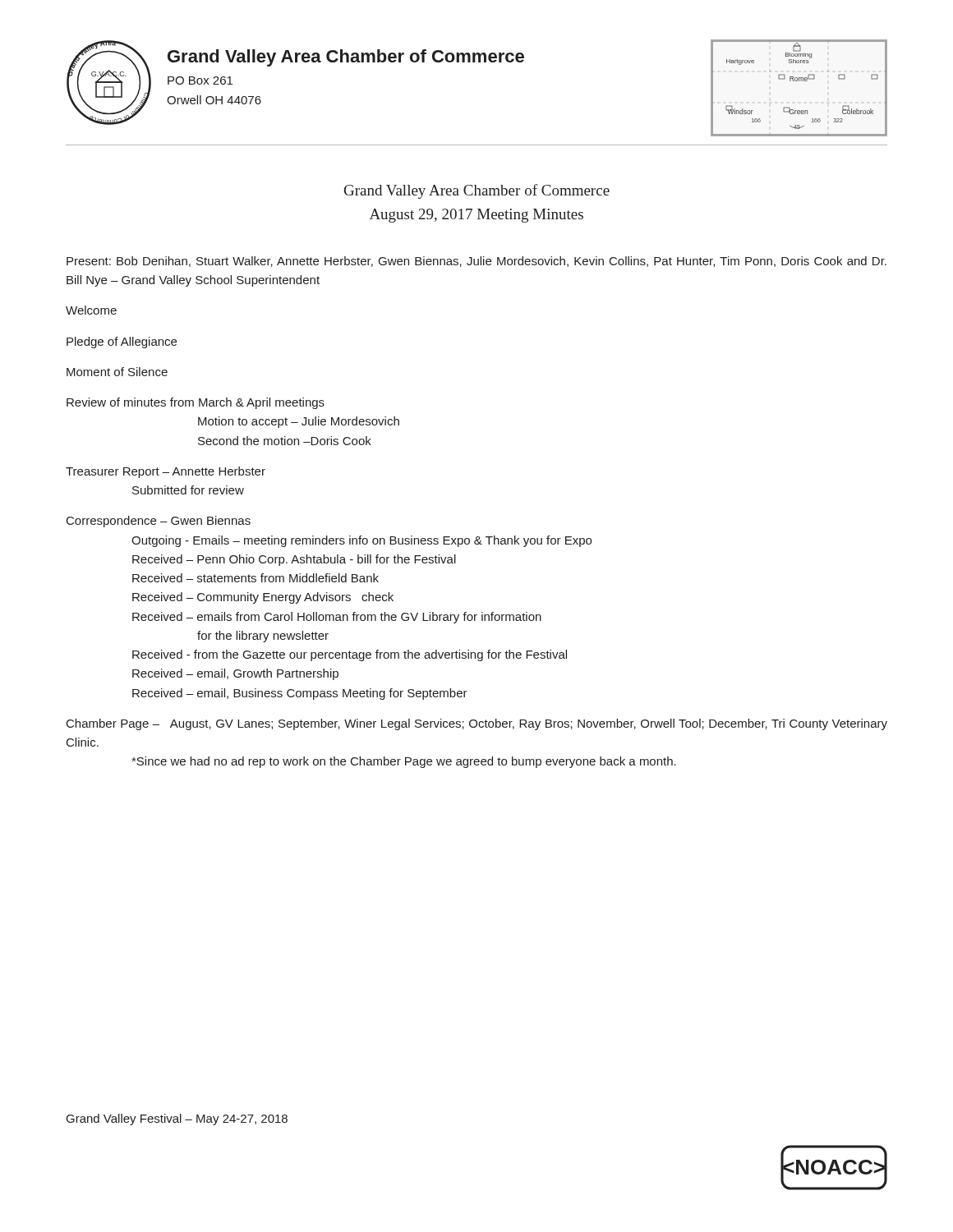The height and width of the screenshot is (1232, 953).
Task: Find the text block that says "Present: Bob Denihan,"
Action: pos(476,270)
